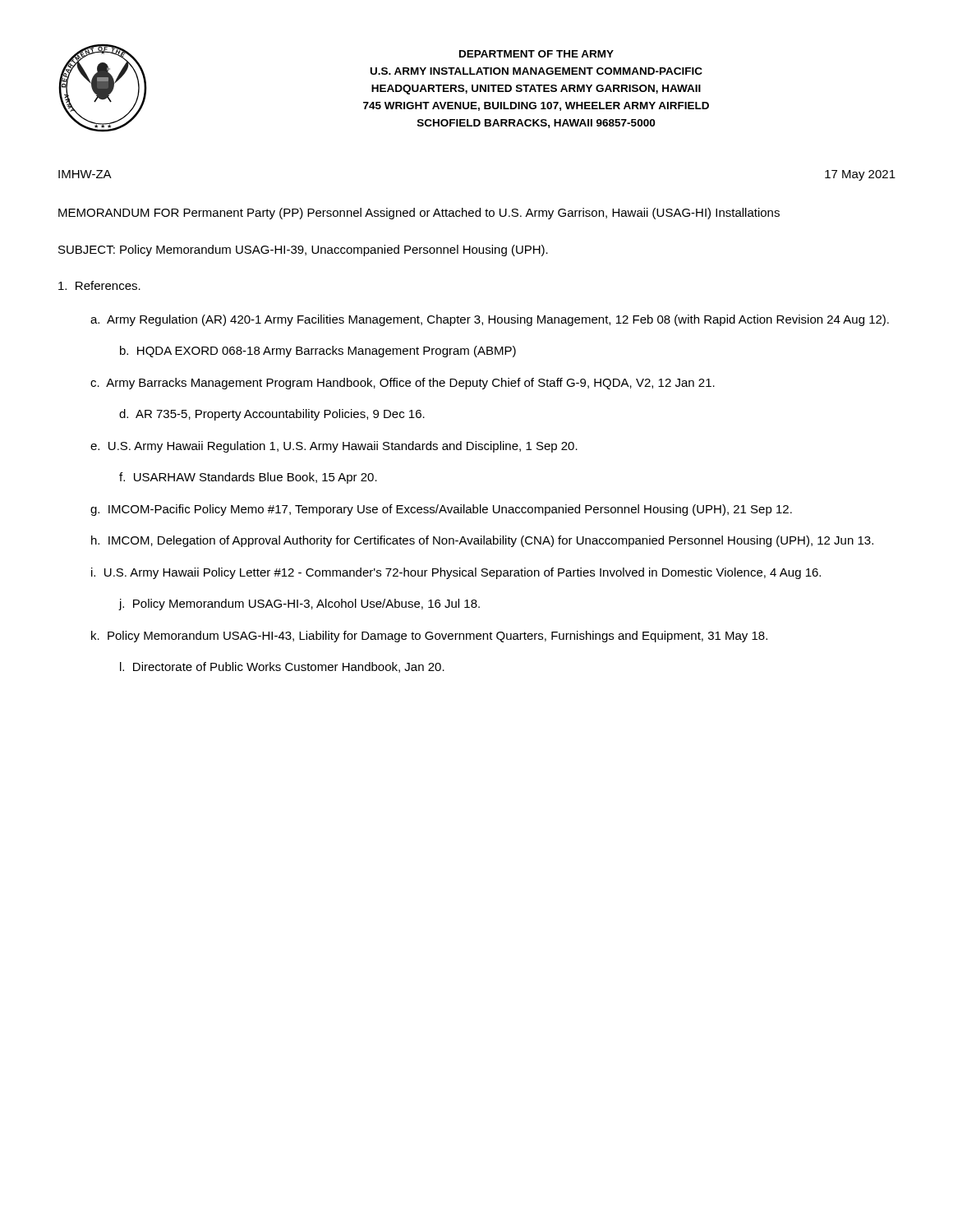Locate the block of text that opens with "f. USARHAW Standards Blue Book,"
This screenshot has width=953, height=1232.
(248, 477)
